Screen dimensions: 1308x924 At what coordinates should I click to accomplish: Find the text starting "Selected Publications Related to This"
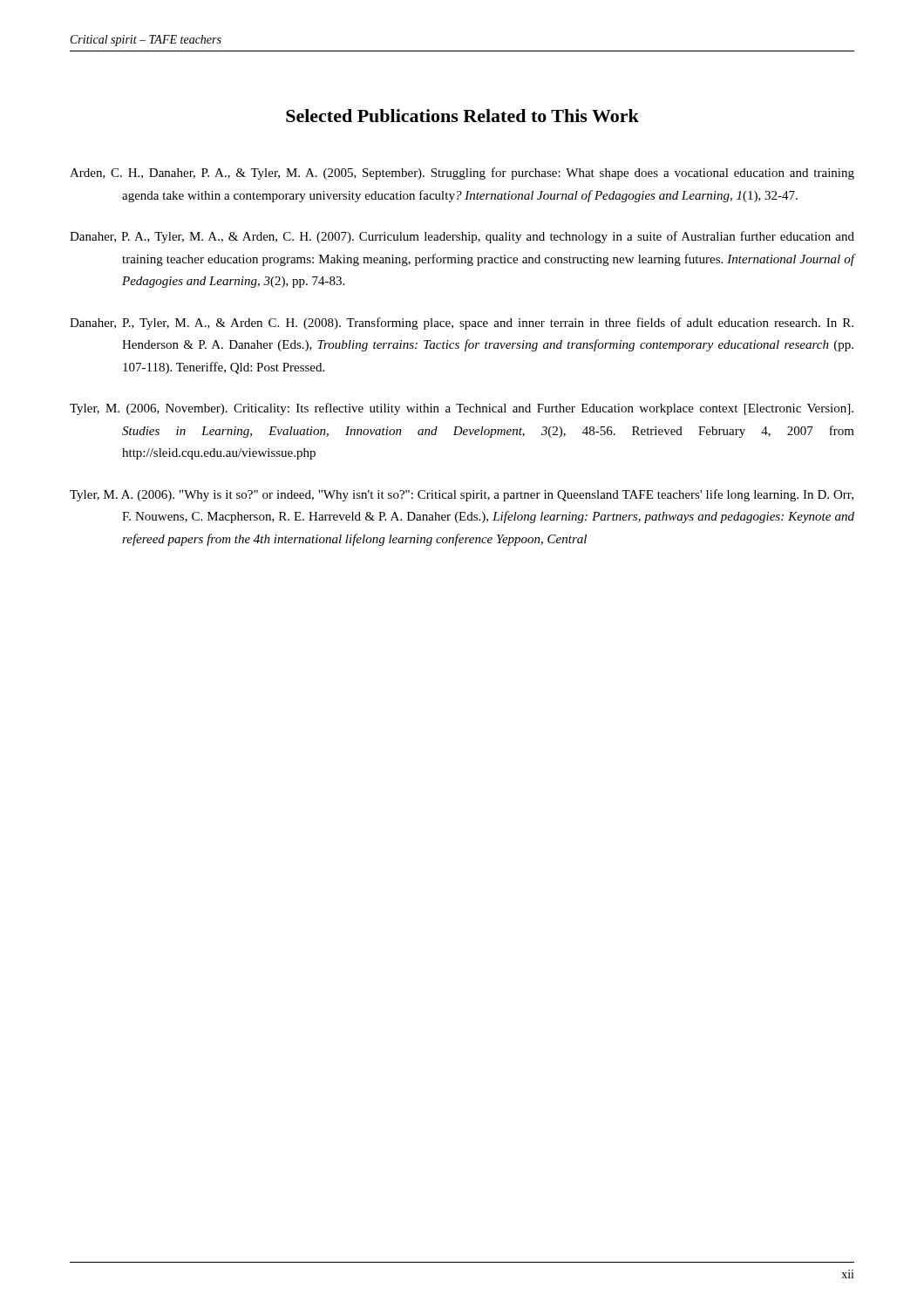tap(462, 116)
